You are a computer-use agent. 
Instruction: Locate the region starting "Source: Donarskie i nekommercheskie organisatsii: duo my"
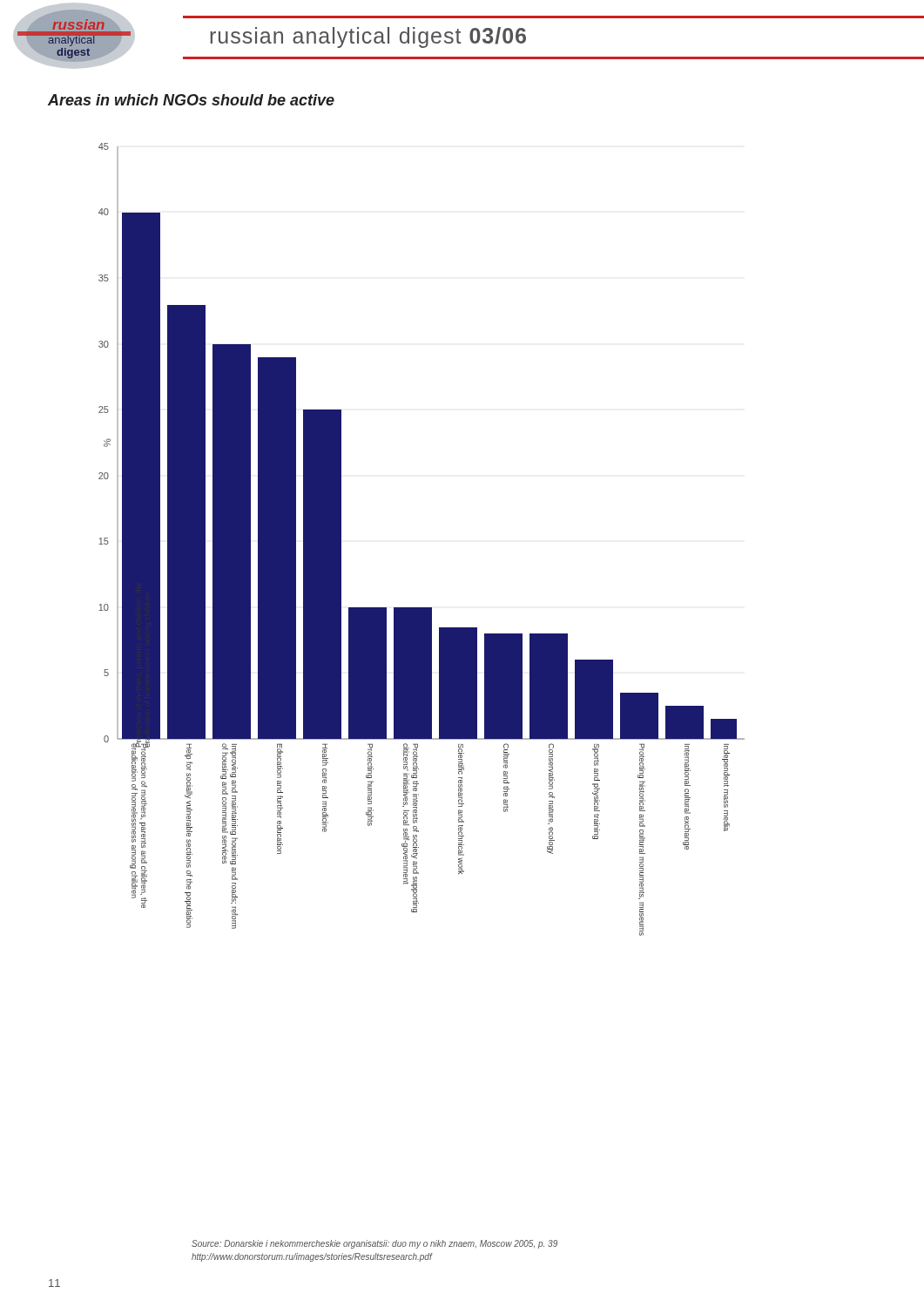[375, 1250]
